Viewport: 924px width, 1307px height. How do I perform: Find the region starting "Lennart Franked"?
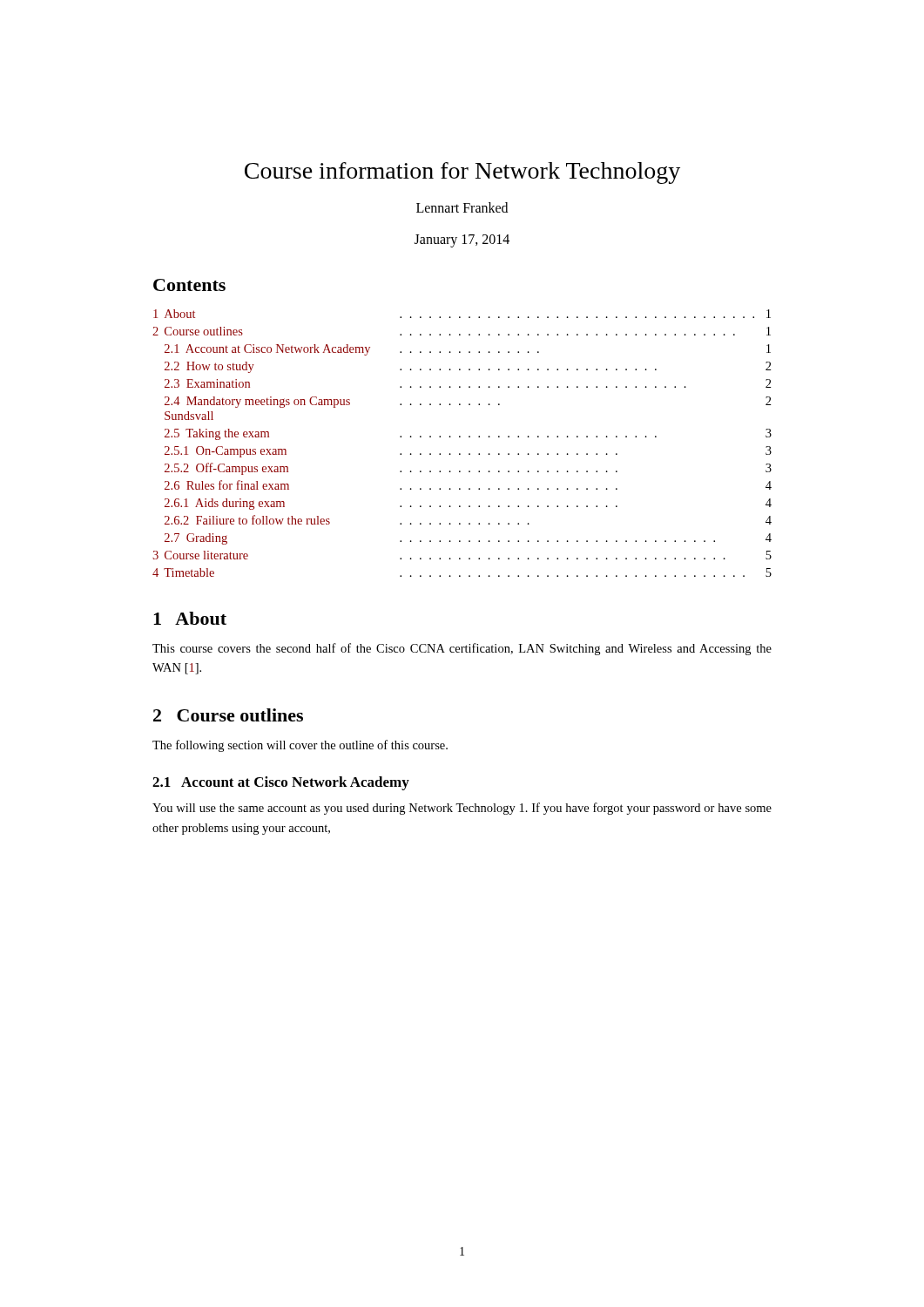462,208
